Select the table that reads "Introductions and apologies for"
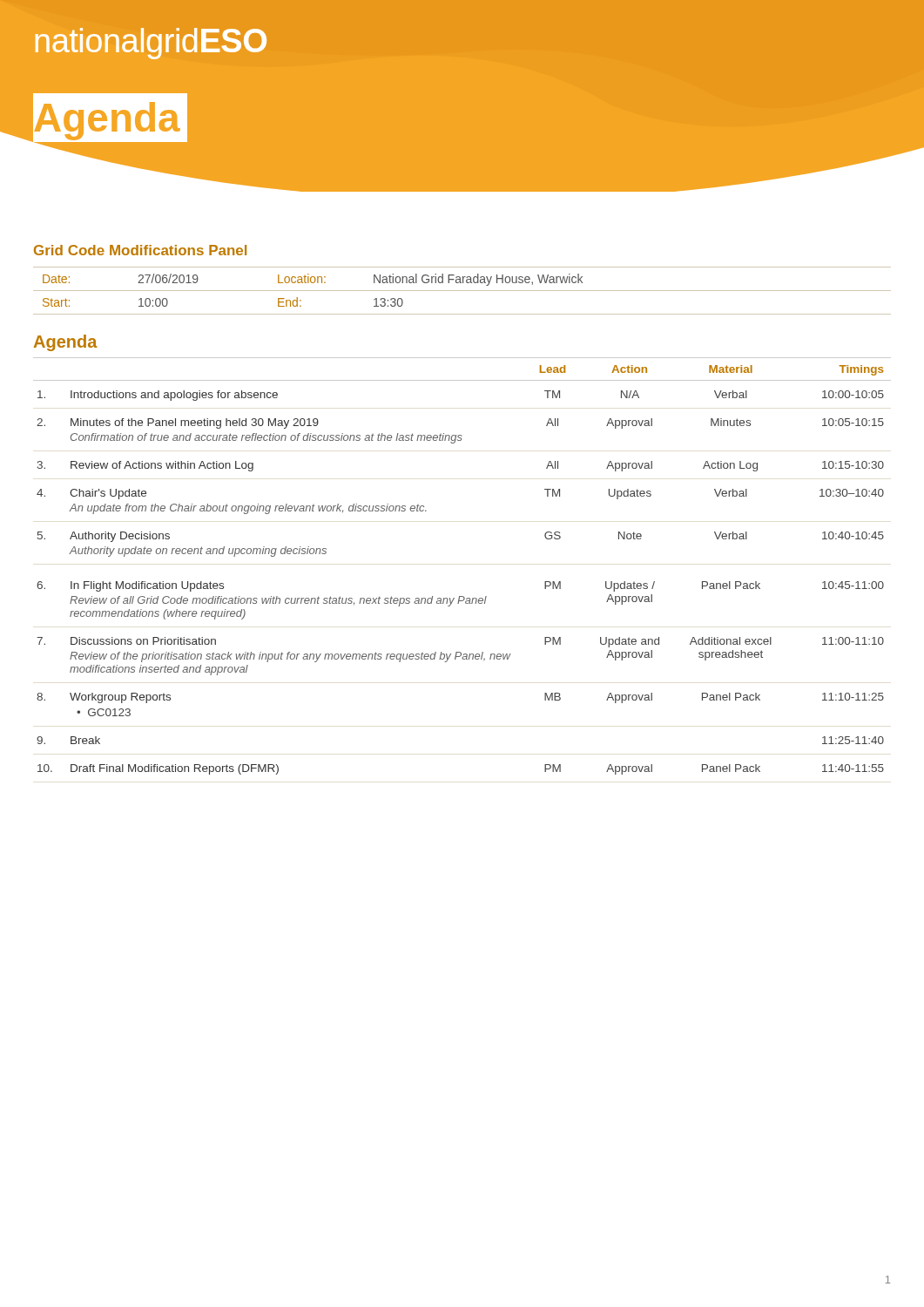 coord(462,570)
